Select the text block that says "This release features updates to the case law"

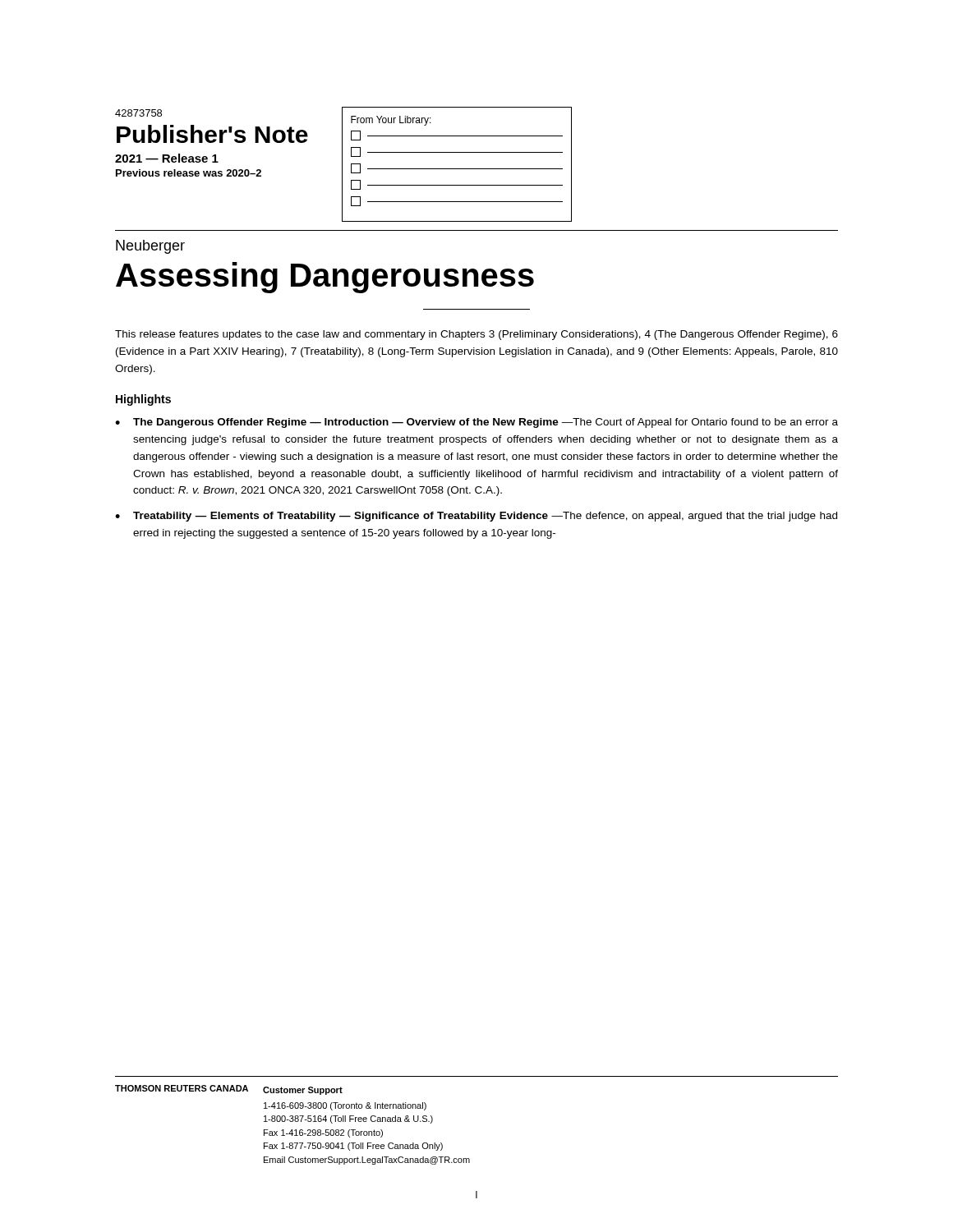[476, 351]
